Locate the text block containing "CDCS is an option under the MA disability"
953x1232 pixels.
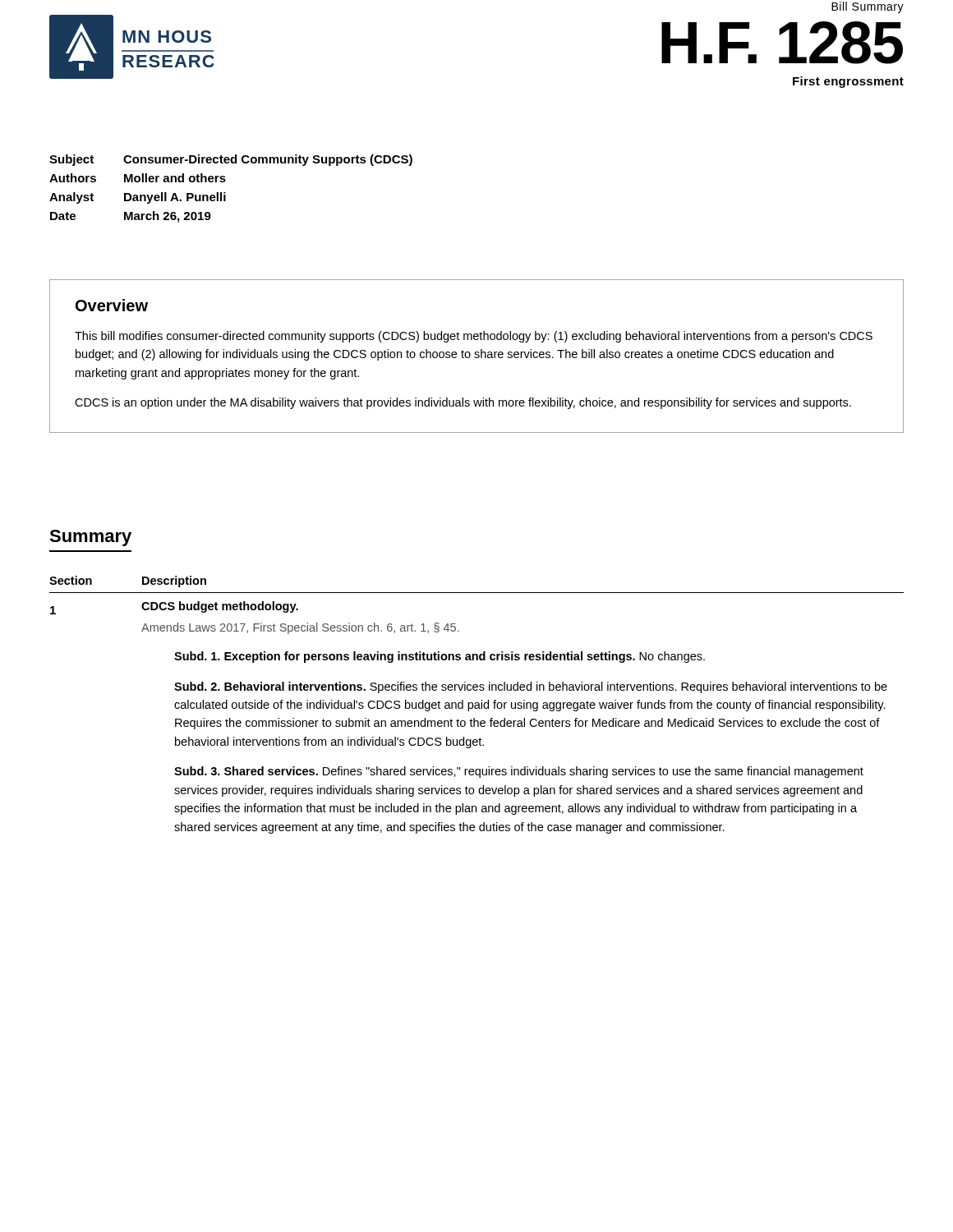pyautogui.click(x=463, y=403)
